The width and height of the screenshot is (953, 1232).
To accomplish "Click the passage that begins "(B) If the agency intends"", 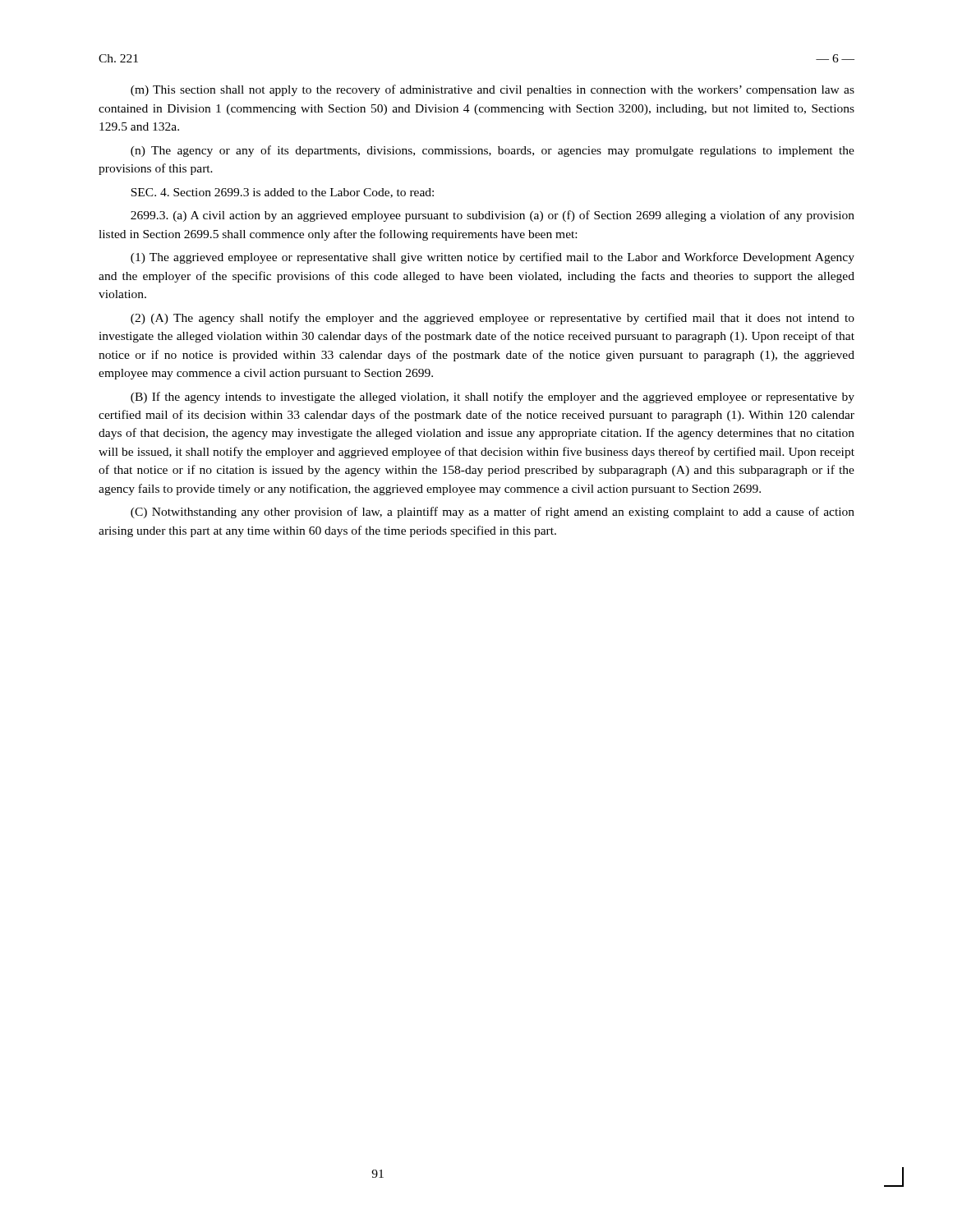I will [476, 443].
